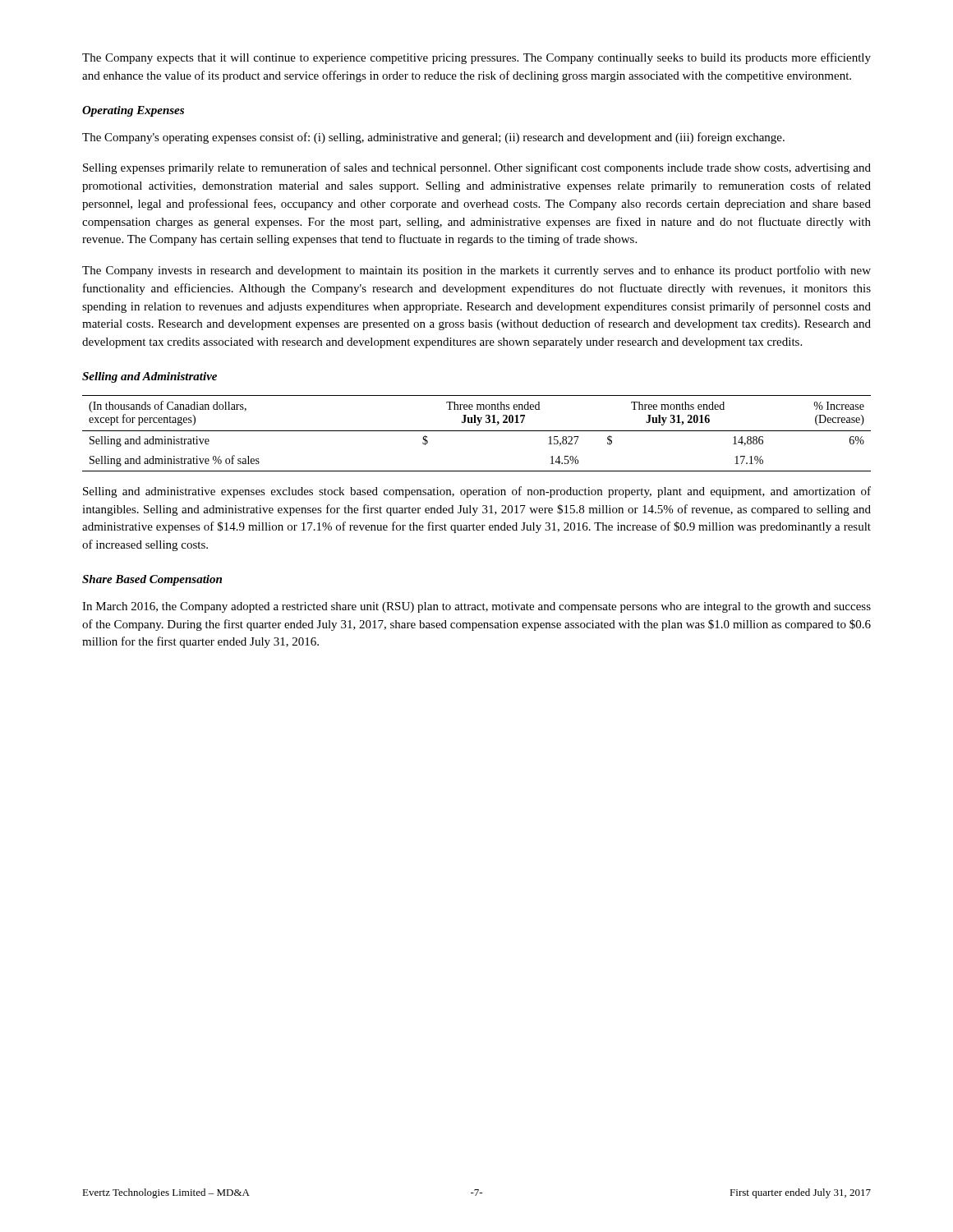Find the block on this page that starts "Selling expenses primarily relate to"
The width and height of the screenshot is (953, 1232).
coord(476,204)
